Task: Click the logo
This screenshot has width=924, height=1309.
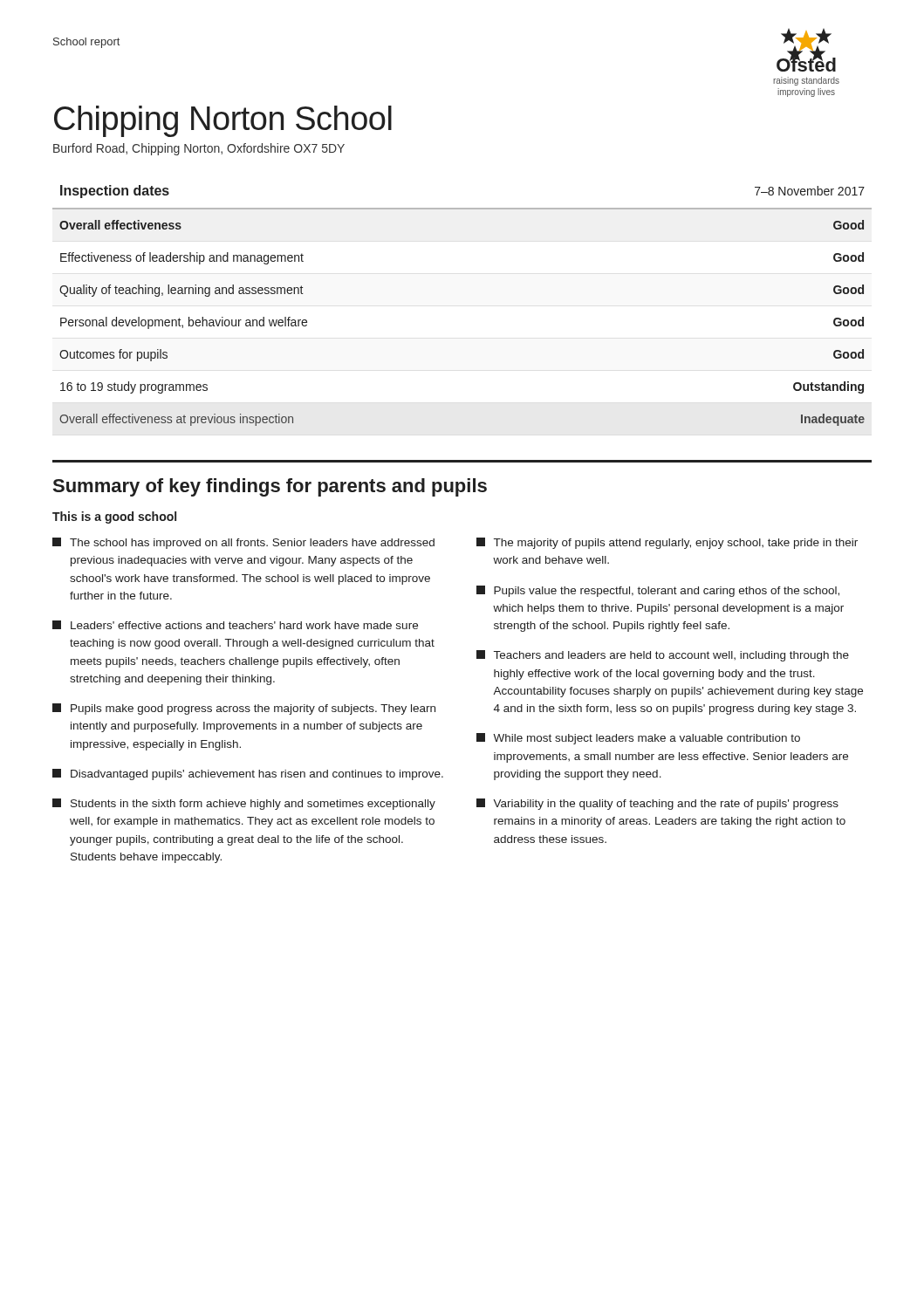Action: [806, 67]
